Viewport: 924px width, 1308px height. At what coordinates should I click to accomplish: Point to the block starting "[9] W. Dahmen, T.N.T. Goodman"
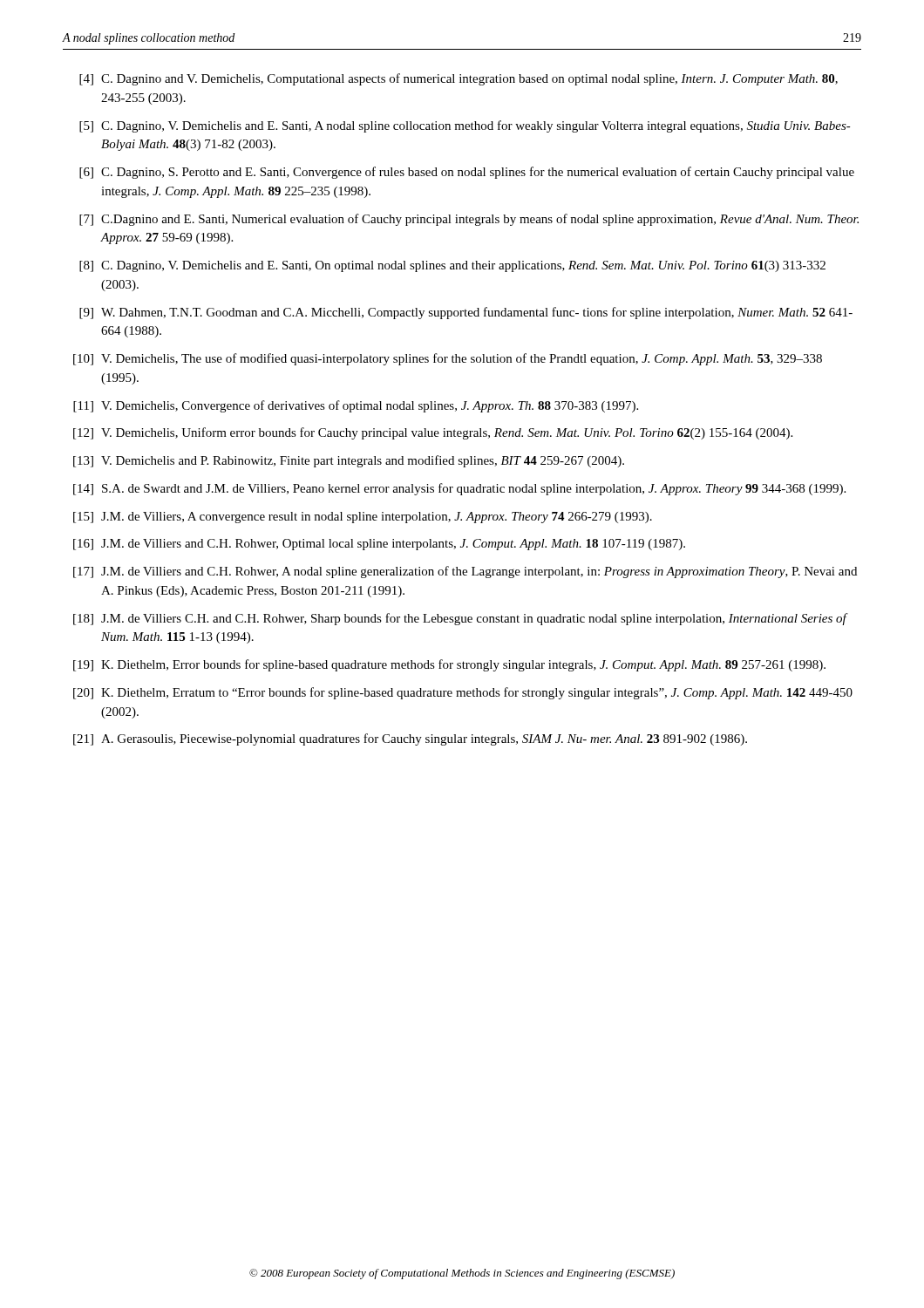[x=462, y=322]
